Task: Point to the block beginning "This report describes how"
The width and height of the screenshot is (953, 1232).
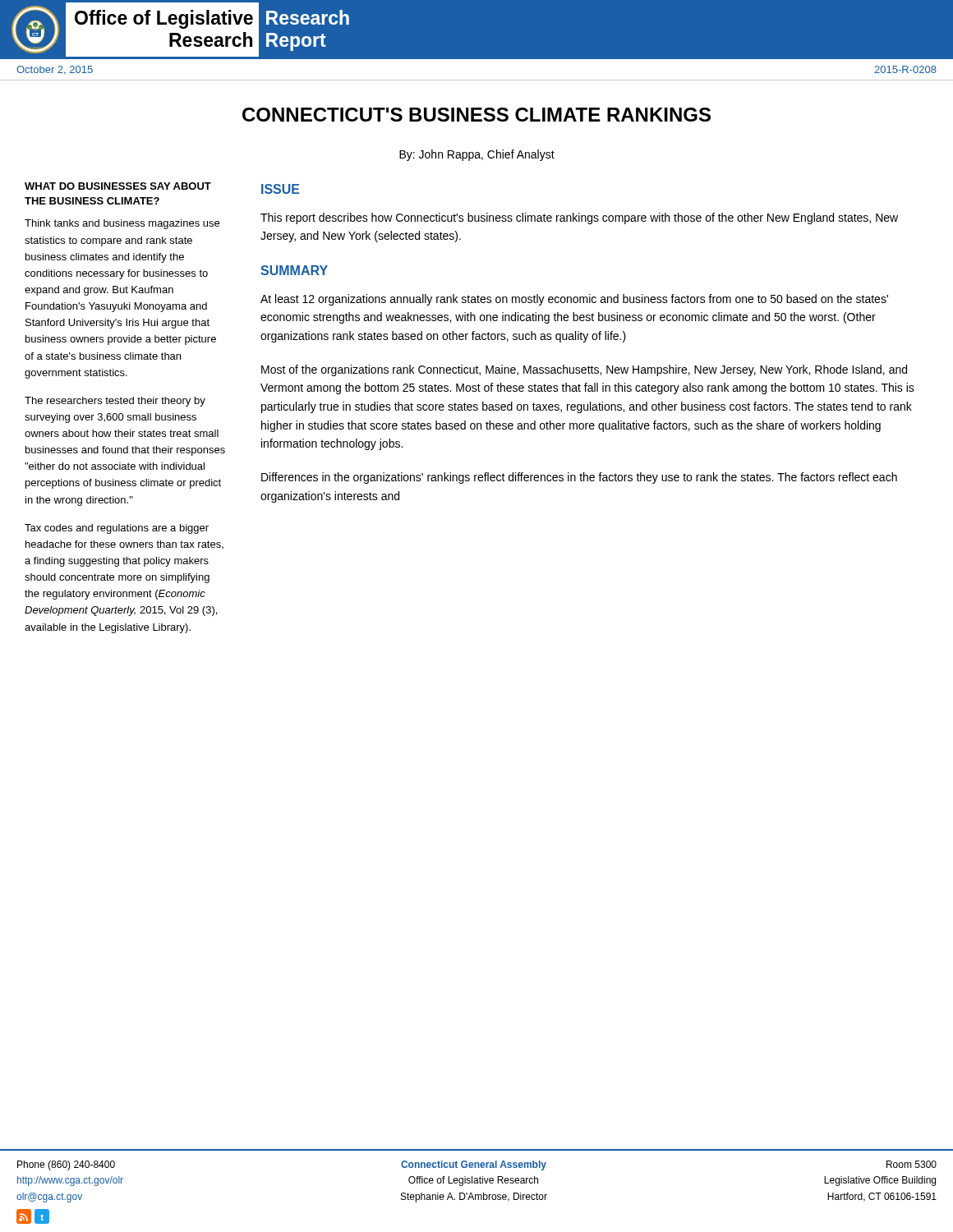Action: pos(579,227)
